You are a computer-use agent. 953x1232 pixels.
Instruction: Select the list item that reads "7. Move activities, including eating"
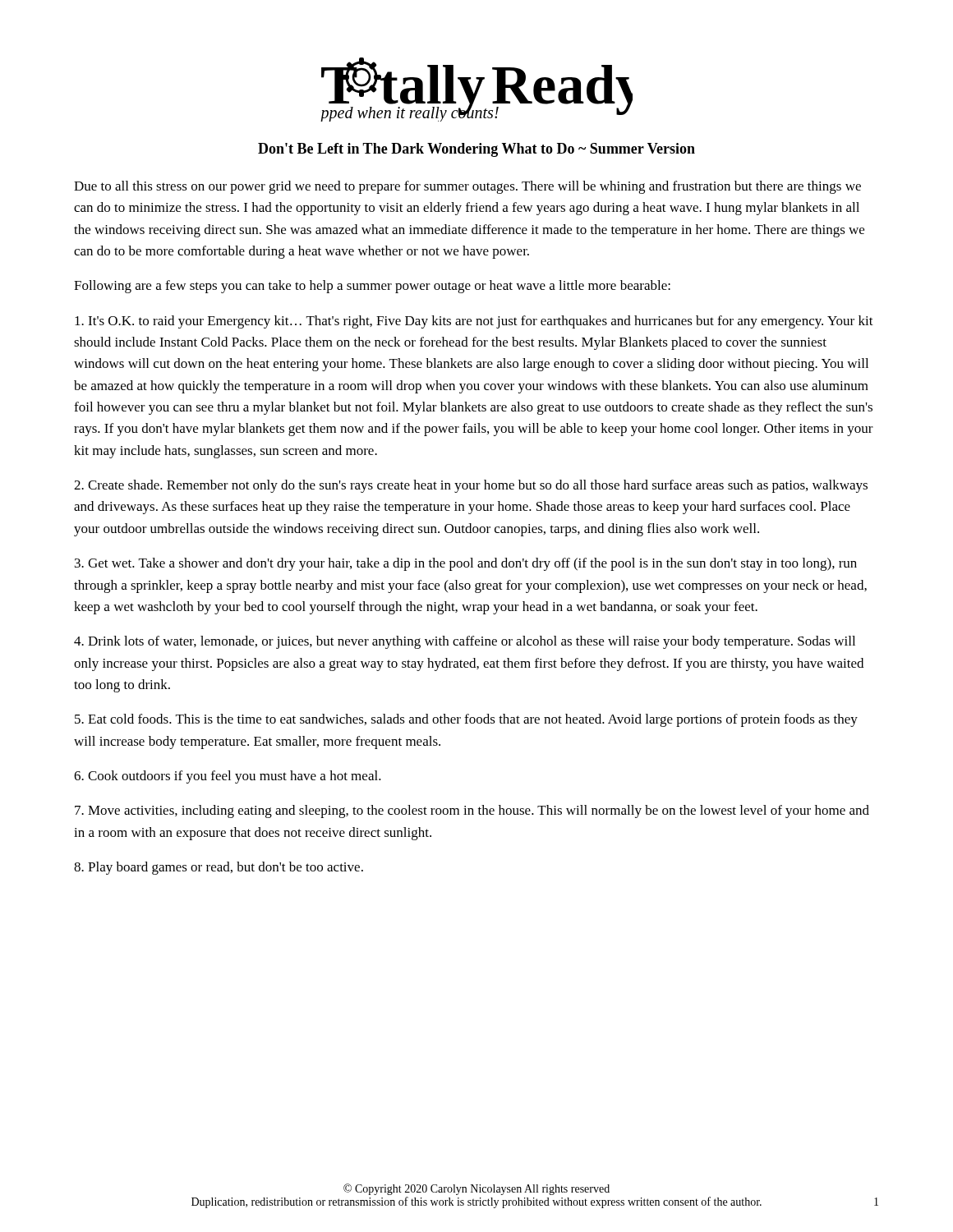472,821
